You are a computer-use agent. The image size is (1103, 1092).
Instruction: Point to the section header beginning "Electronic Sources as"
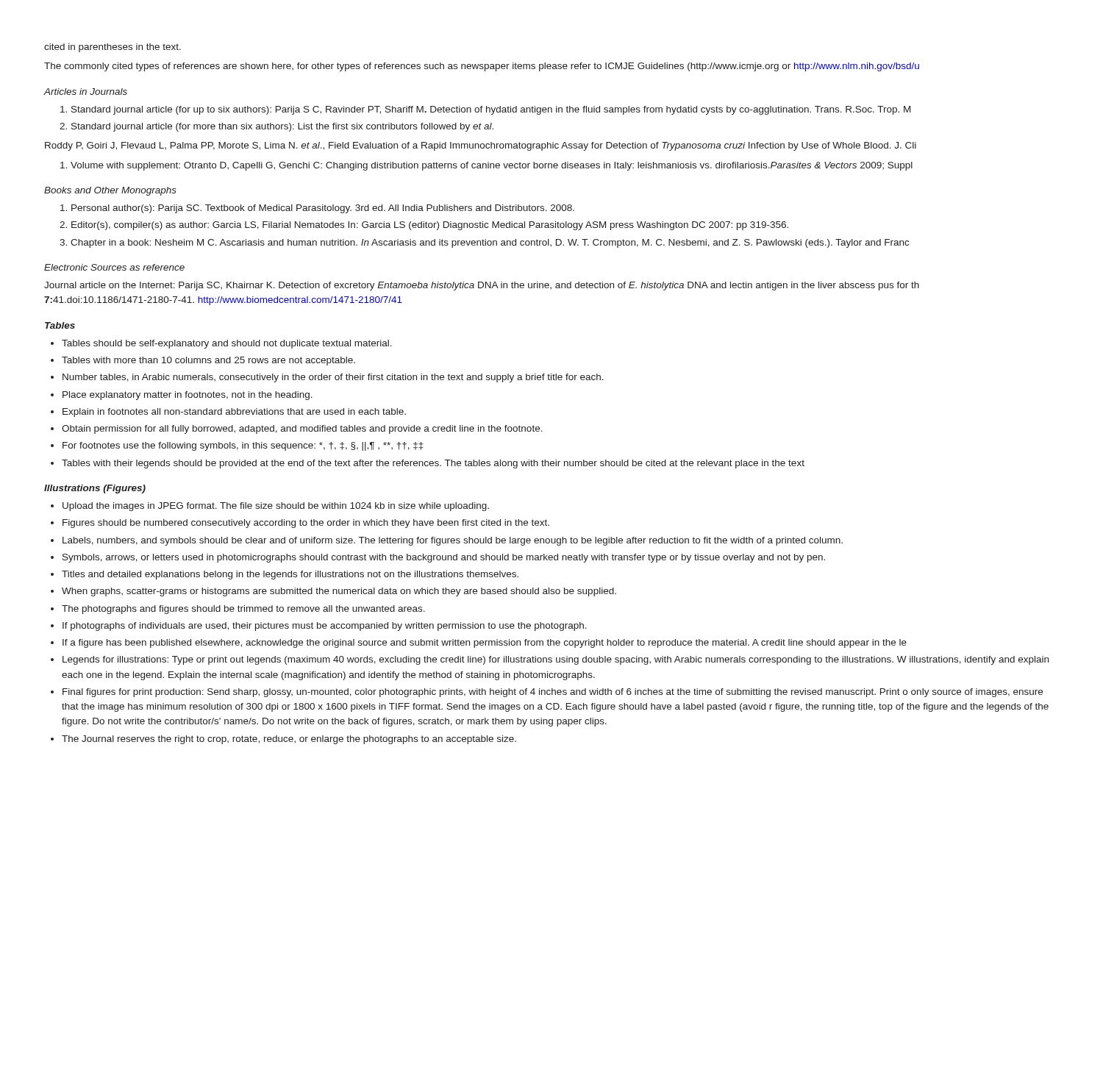[x=114, y=267]
